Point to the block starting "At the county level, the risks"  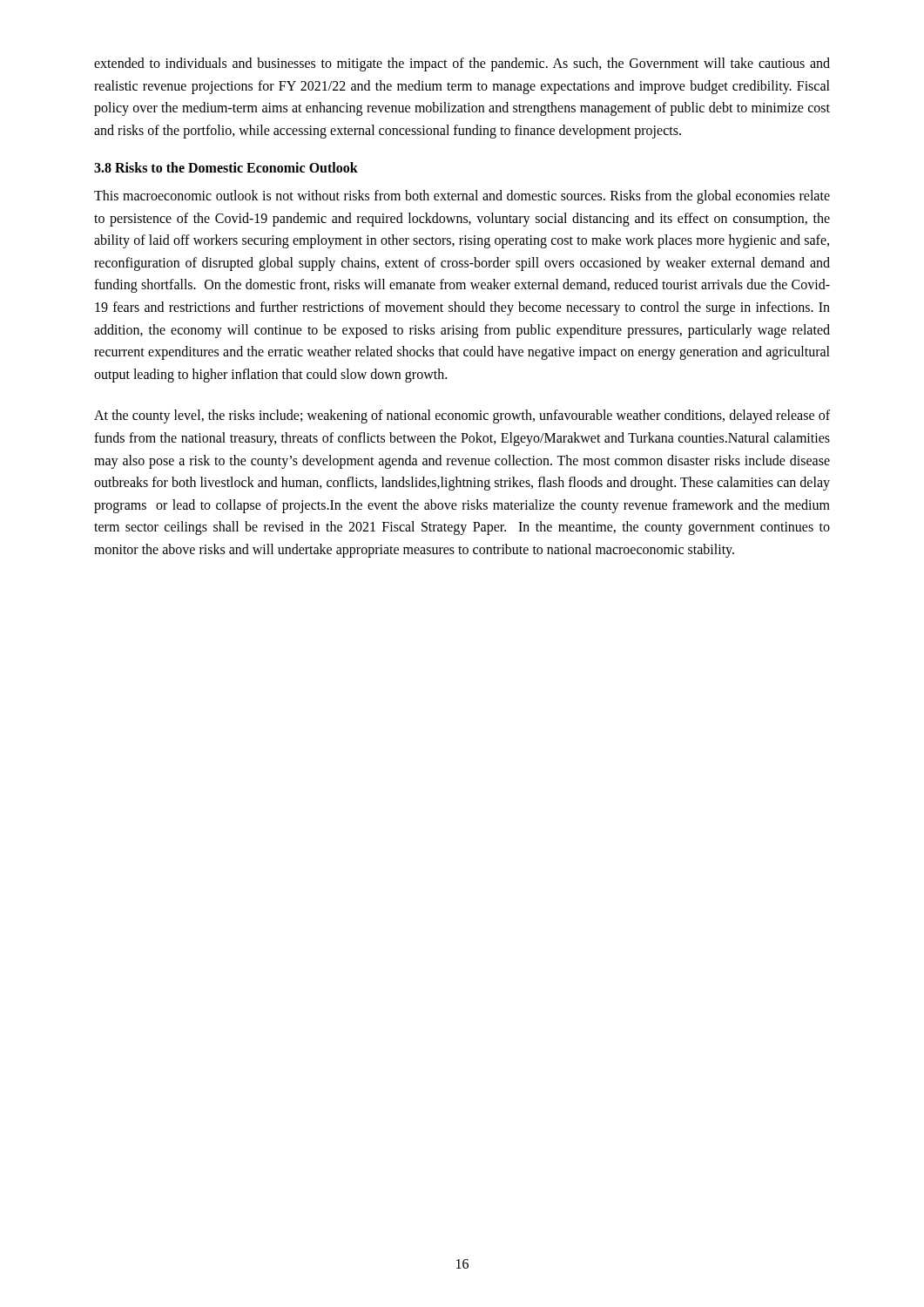pos(462,483)
